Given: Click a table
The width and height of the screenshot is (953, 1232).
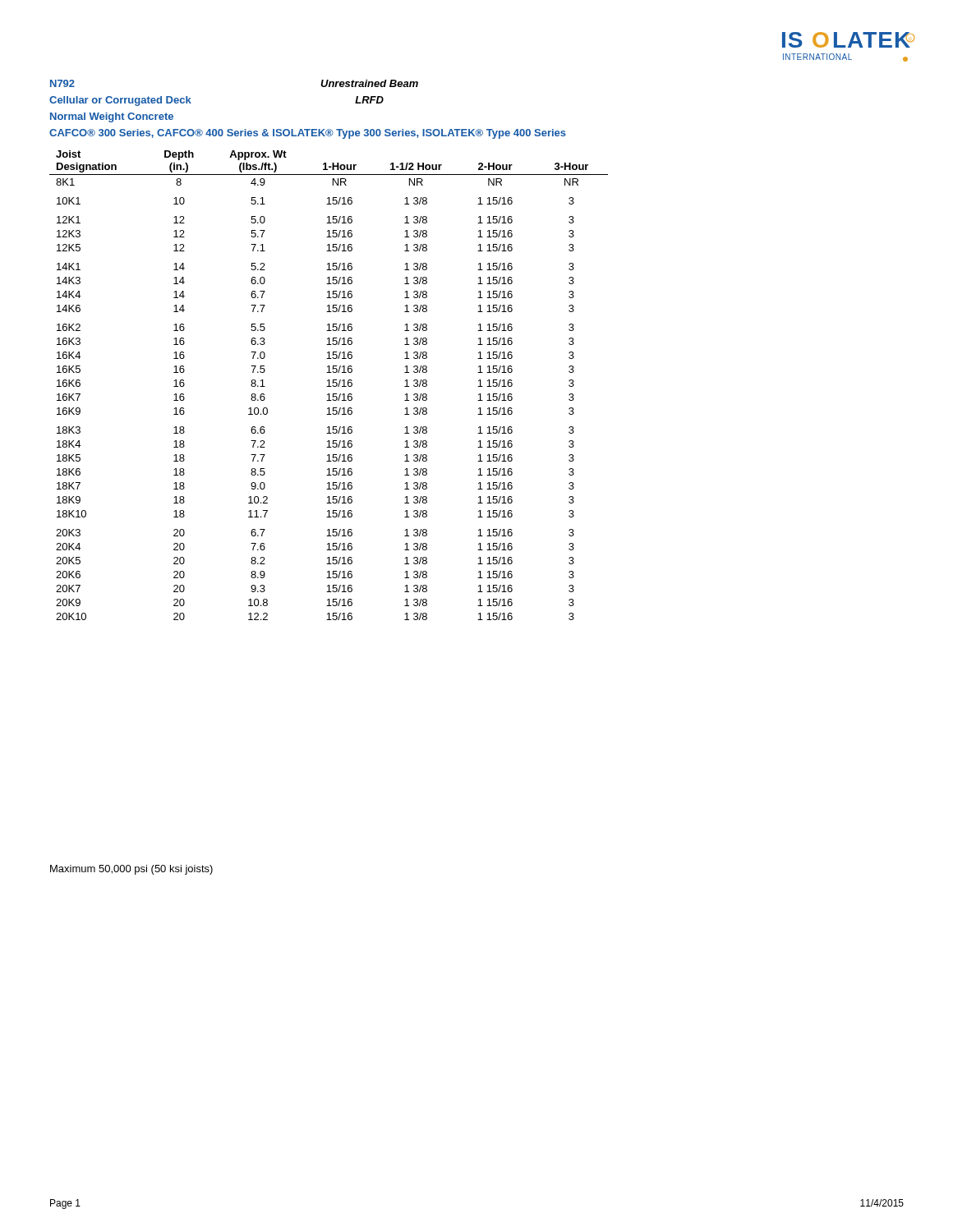Looking at the screenshot, I should (345, 385).
